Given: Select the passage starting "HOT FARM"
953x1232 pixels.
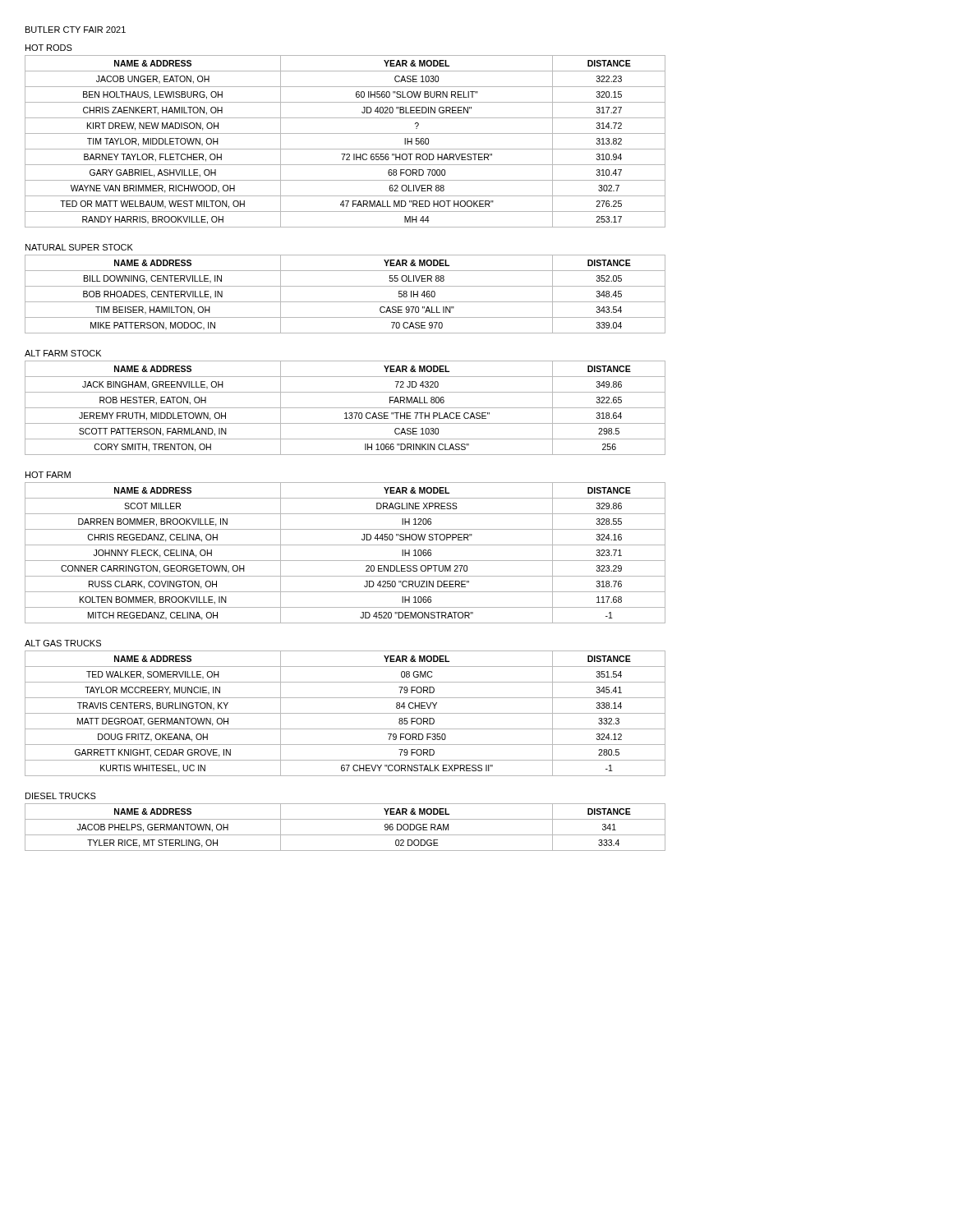Looking at the screenshot, I should pos(48,475).
